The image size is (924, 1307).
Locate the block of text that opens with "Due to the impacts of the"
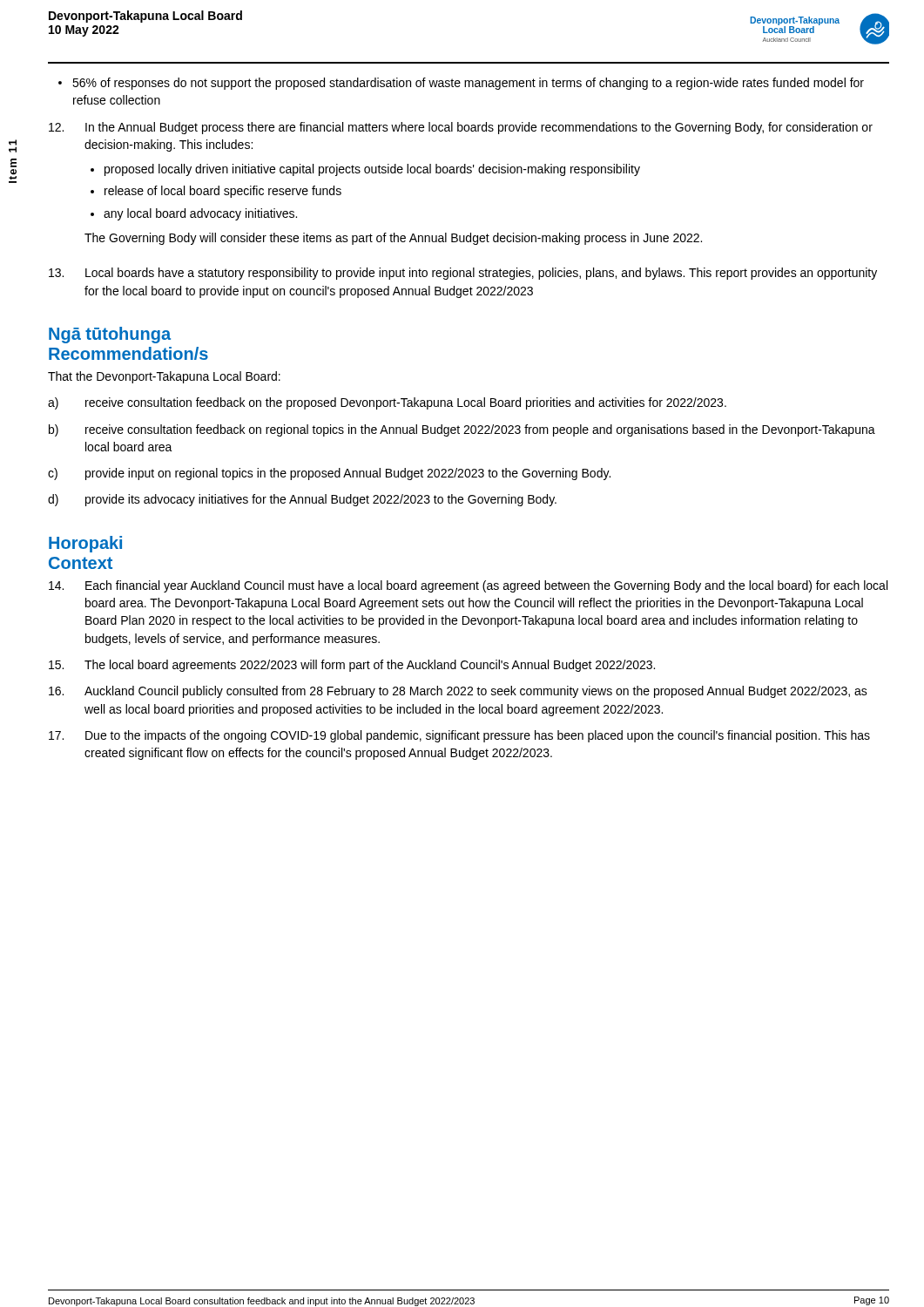point(469,744)
